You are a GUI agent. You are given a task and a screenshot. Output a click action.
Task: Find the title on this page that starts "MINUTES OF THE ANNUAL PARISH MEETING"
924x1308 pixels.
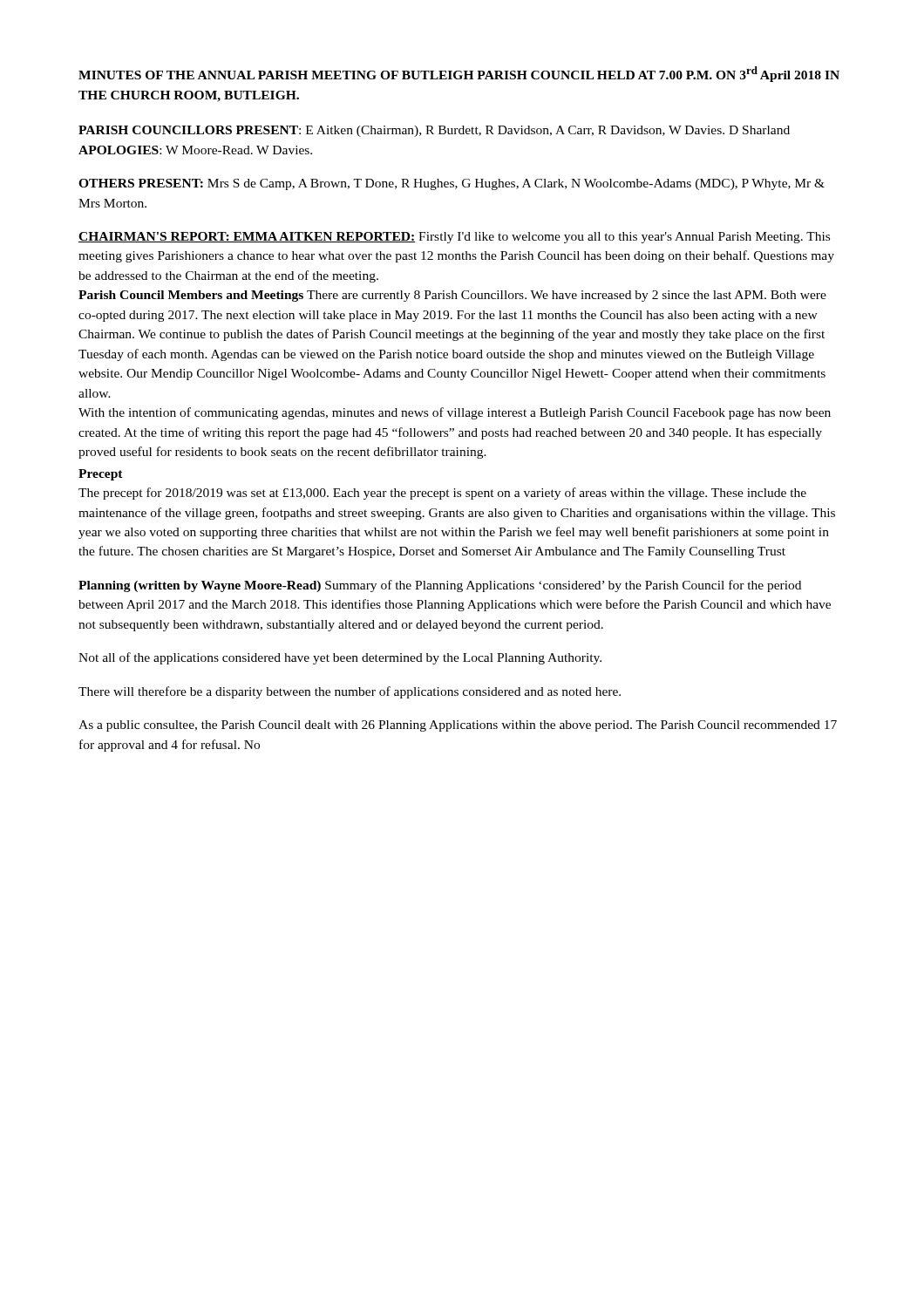tap(462, 84)
